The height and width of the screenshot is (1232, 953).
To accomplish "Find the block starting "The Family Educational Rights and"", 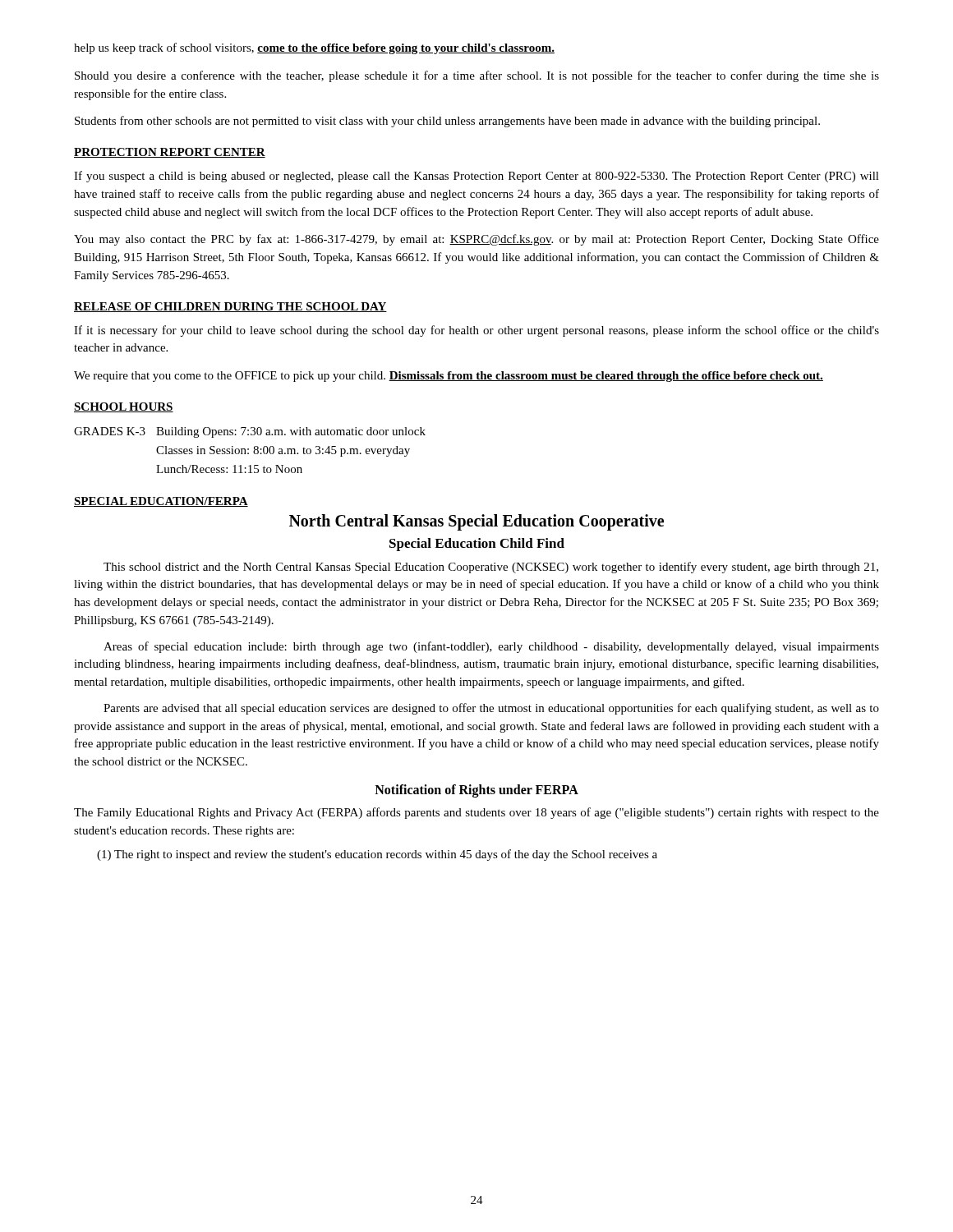I will pyautogui.click(x=476, y=821).
